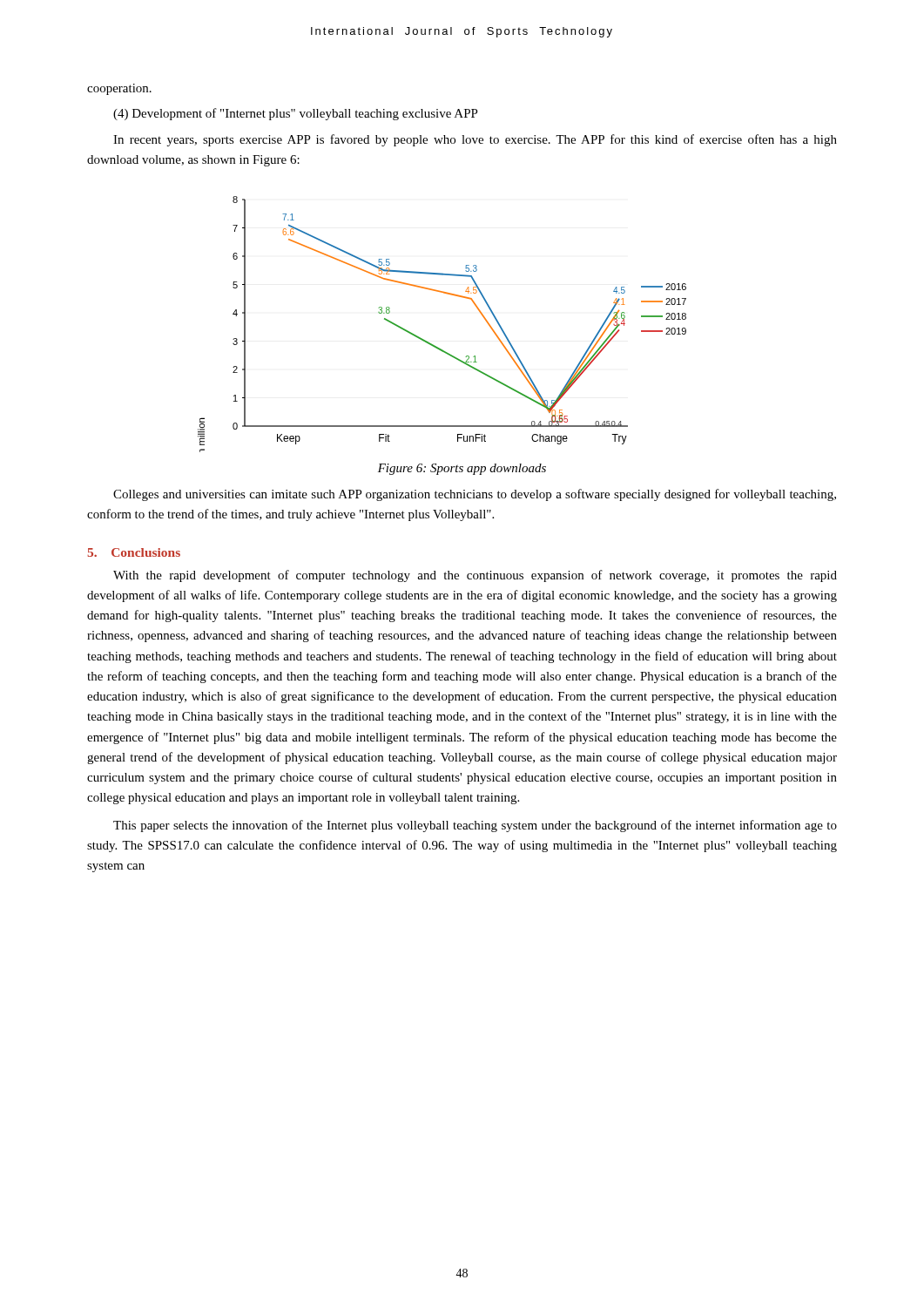Image resolution: width=924 pixels, height=1307 pixels.
Task: Point to the passage starting "In recent years, sports exercise APP is favored"
Action: [462, 149]
